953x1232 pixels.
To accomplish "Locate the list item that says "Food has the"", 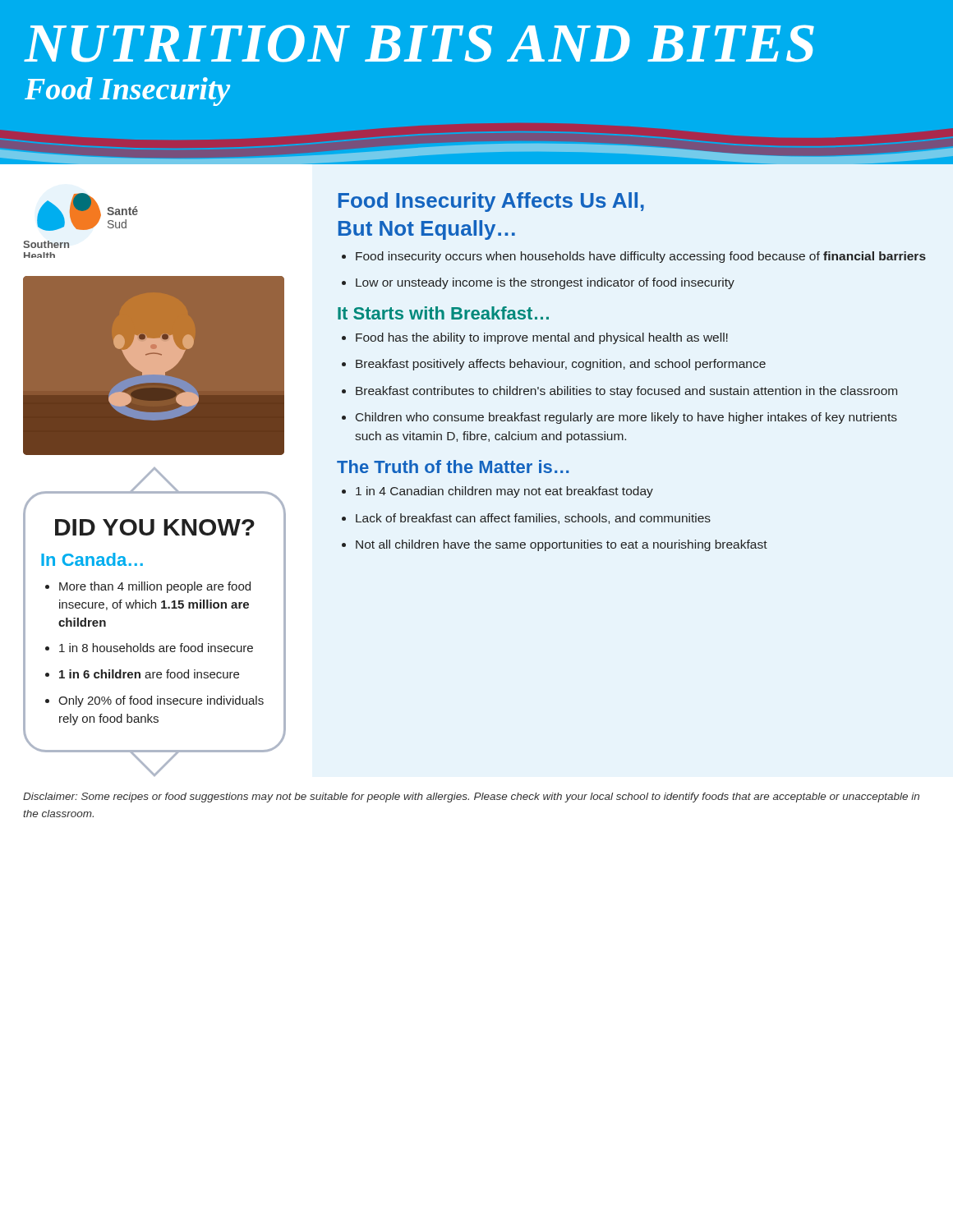I will (x=542, y=337).
